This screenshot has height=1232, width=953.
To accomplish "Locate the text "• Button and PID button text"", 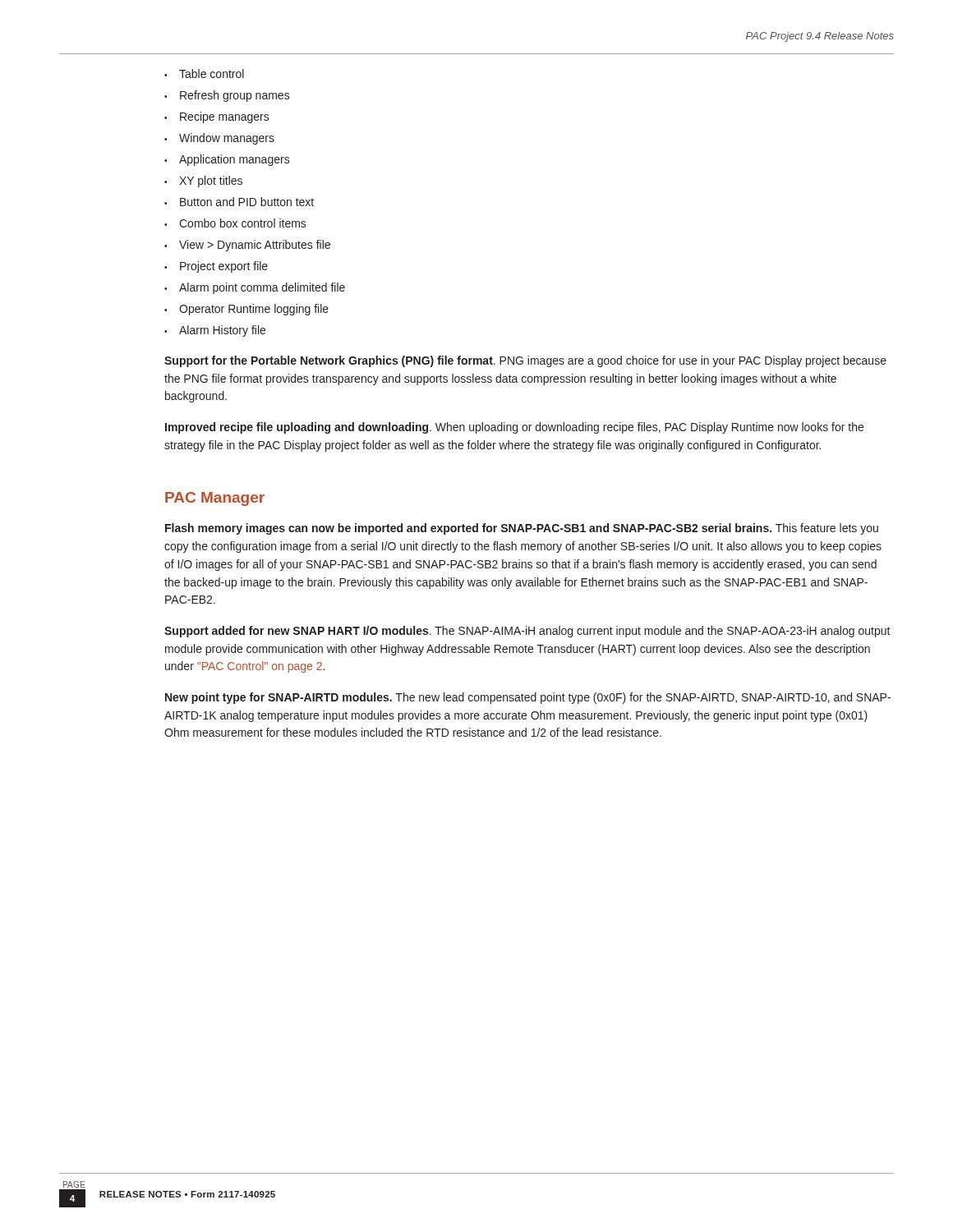I will (x=239, y=202).
